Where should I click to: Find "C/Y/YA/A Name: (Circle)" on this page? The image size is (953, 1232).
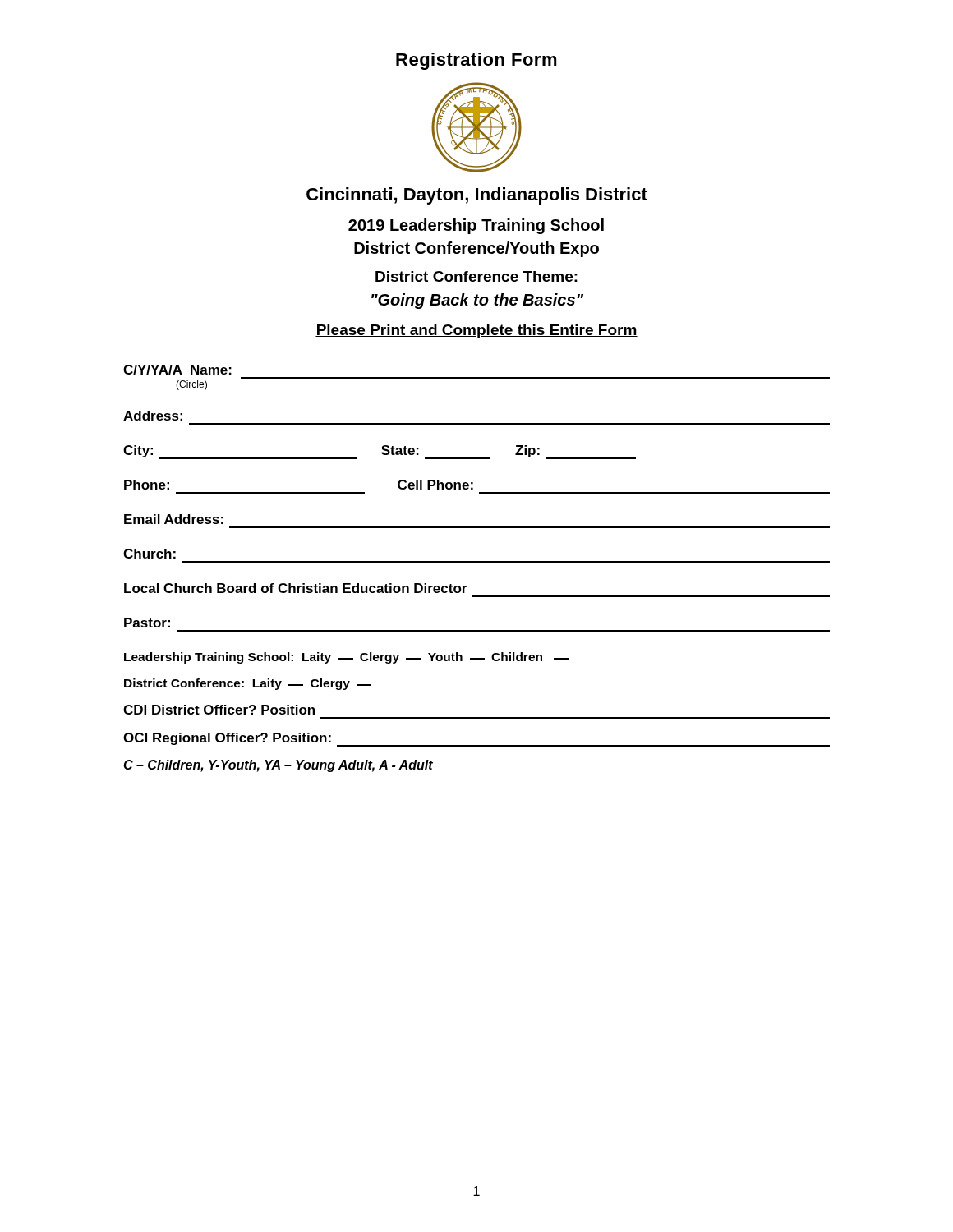pyautogui.click(x=476, y=376)
